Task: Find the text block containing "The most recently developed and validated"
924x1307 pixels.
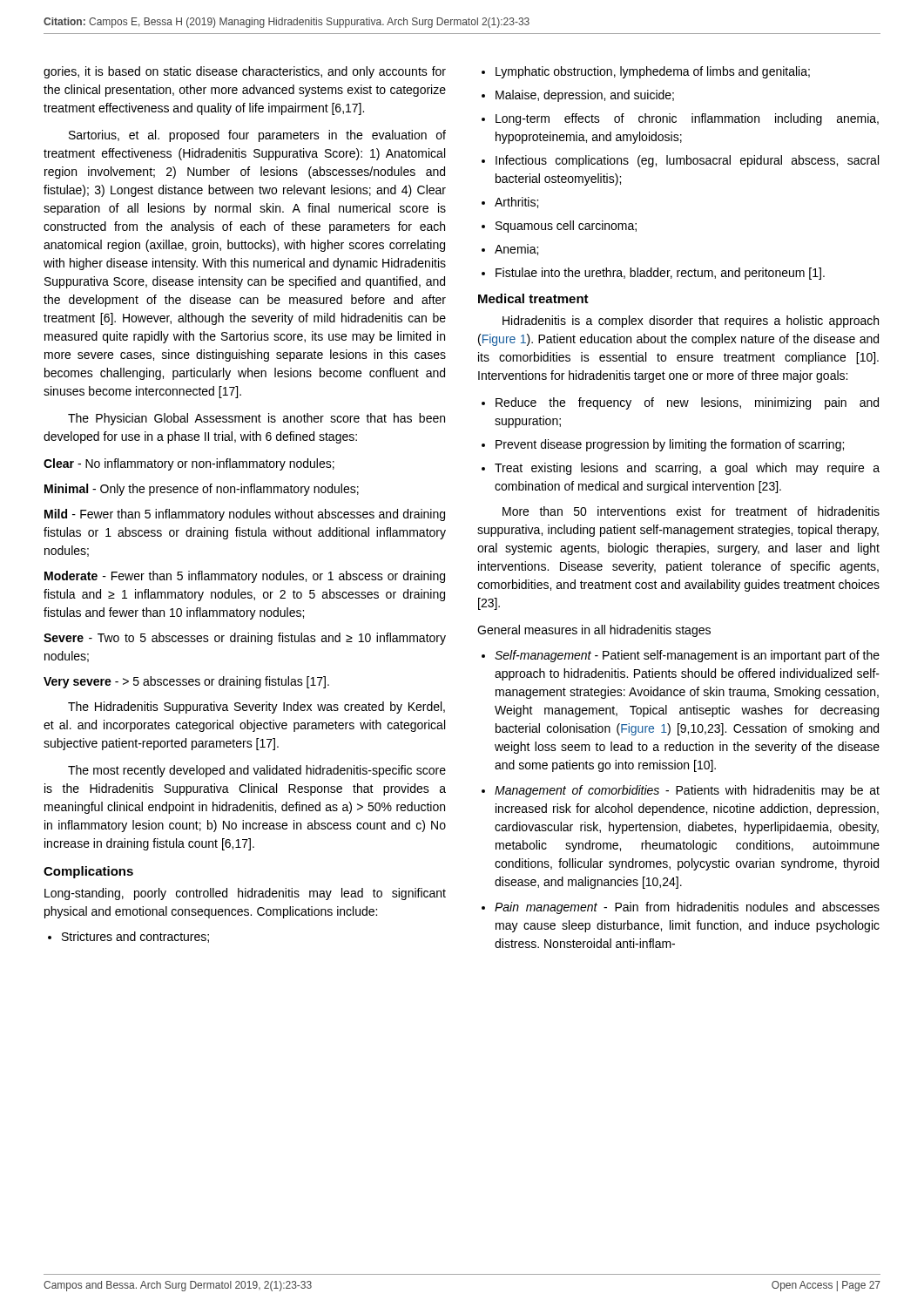Action: (x=245, y=807)
